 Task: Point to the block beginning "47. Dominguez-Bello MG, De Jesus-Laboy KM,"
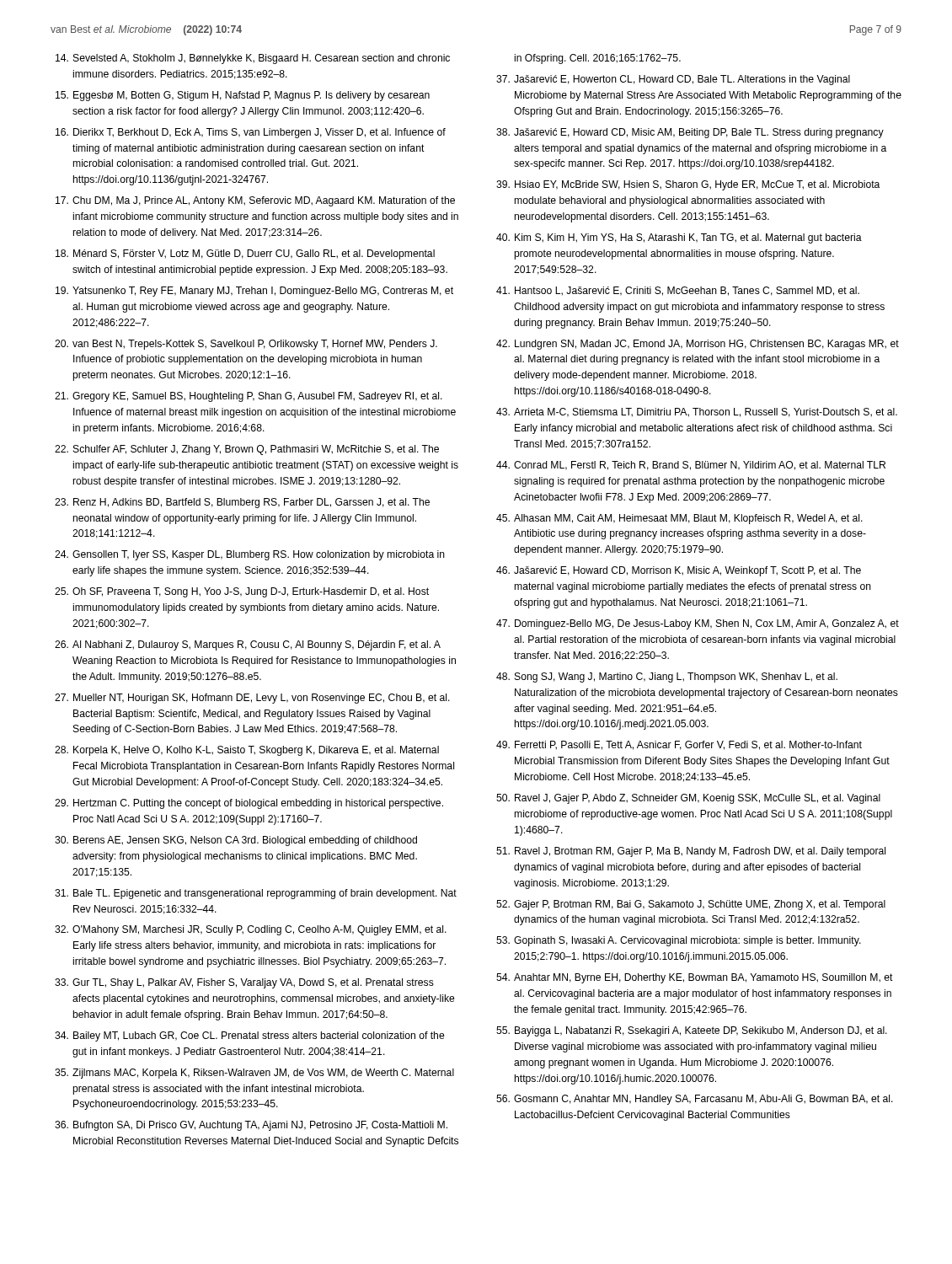pyautogui.click(x=697, y=640)
